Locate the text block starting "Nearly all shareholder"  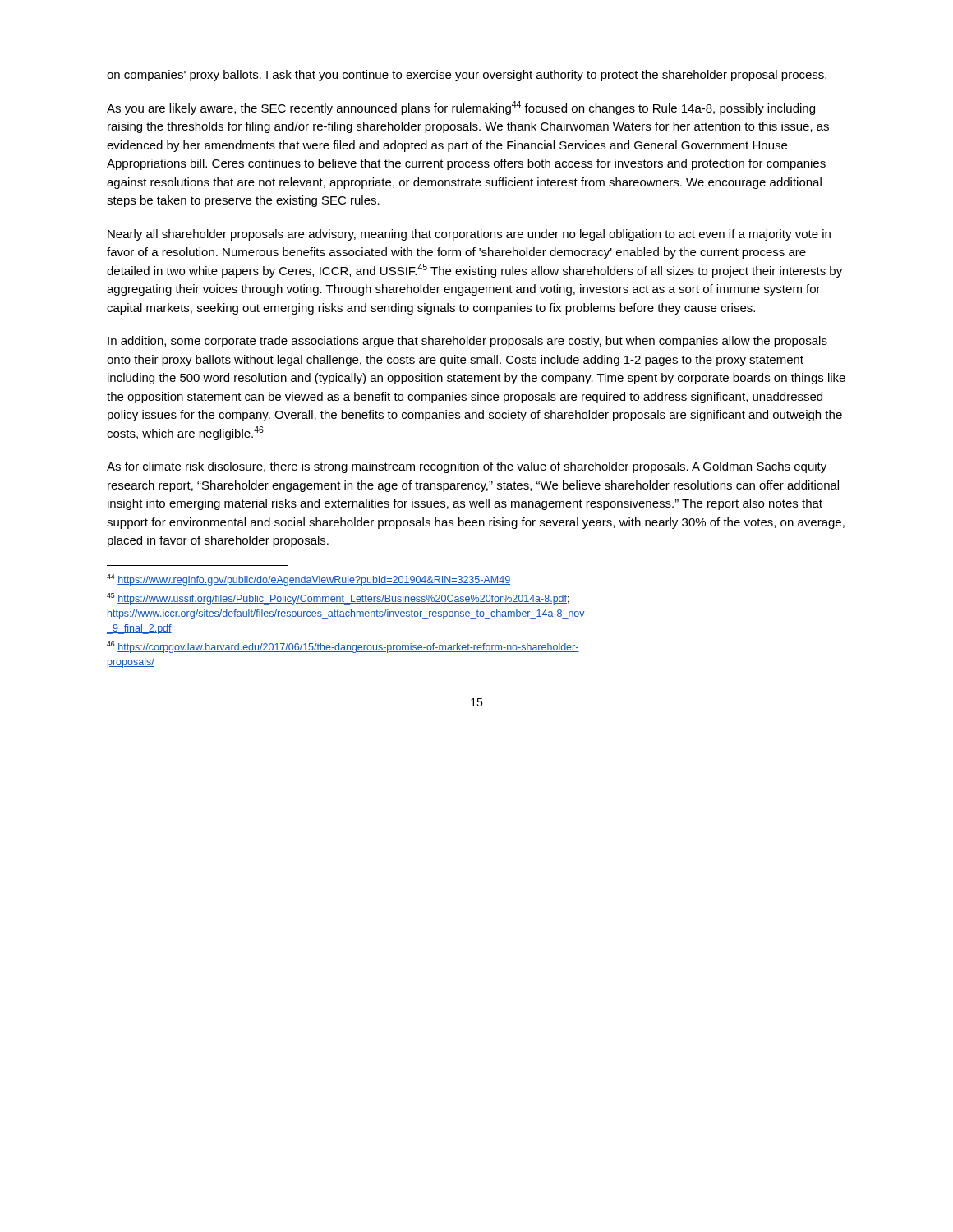point(475,270)
